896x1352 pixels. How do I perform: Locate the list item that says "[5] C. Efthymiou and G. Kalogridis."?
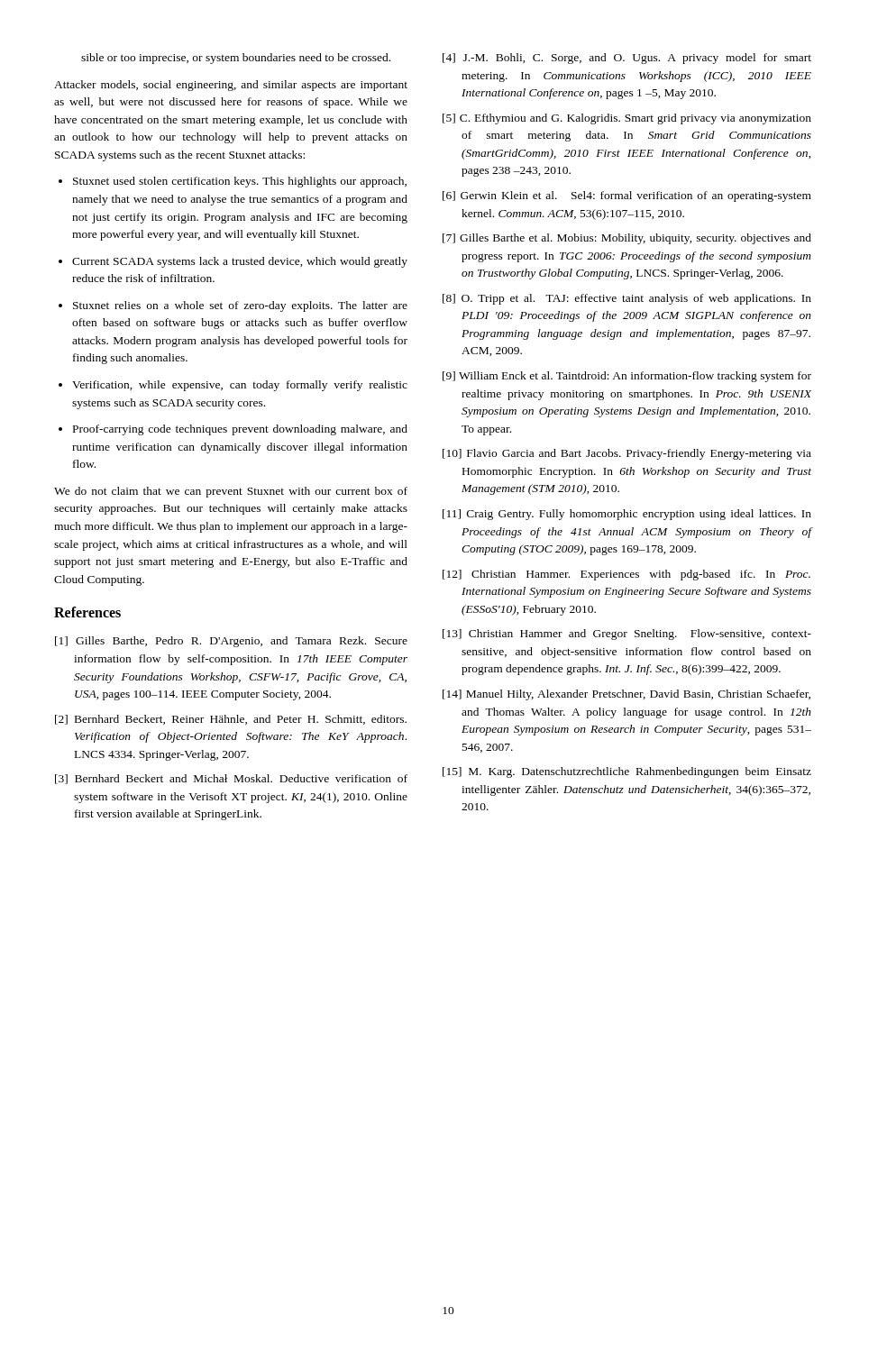pos(626,144)
